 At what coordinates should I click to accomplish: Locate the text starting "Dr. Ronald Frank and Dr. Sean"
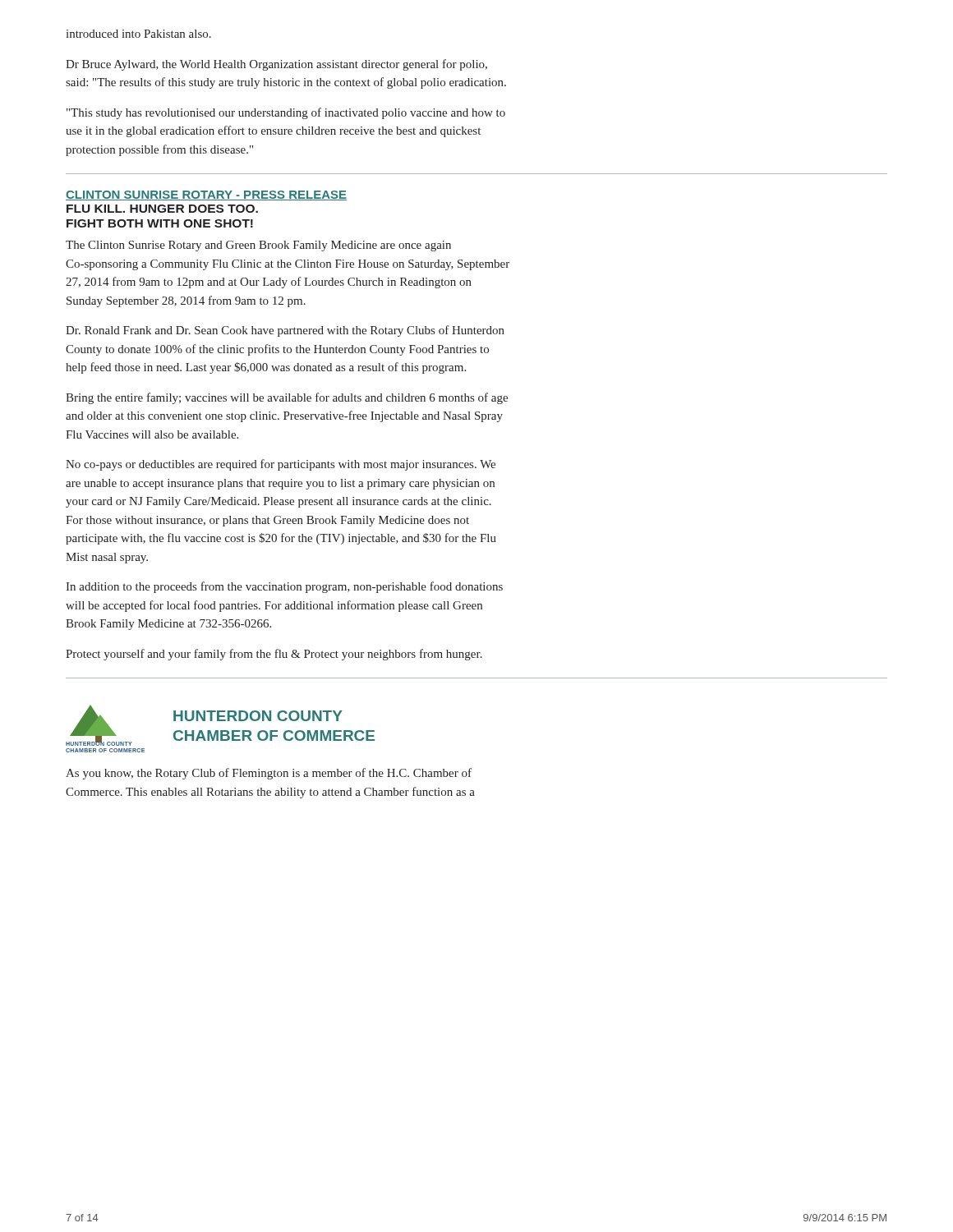tap(476, 349)
